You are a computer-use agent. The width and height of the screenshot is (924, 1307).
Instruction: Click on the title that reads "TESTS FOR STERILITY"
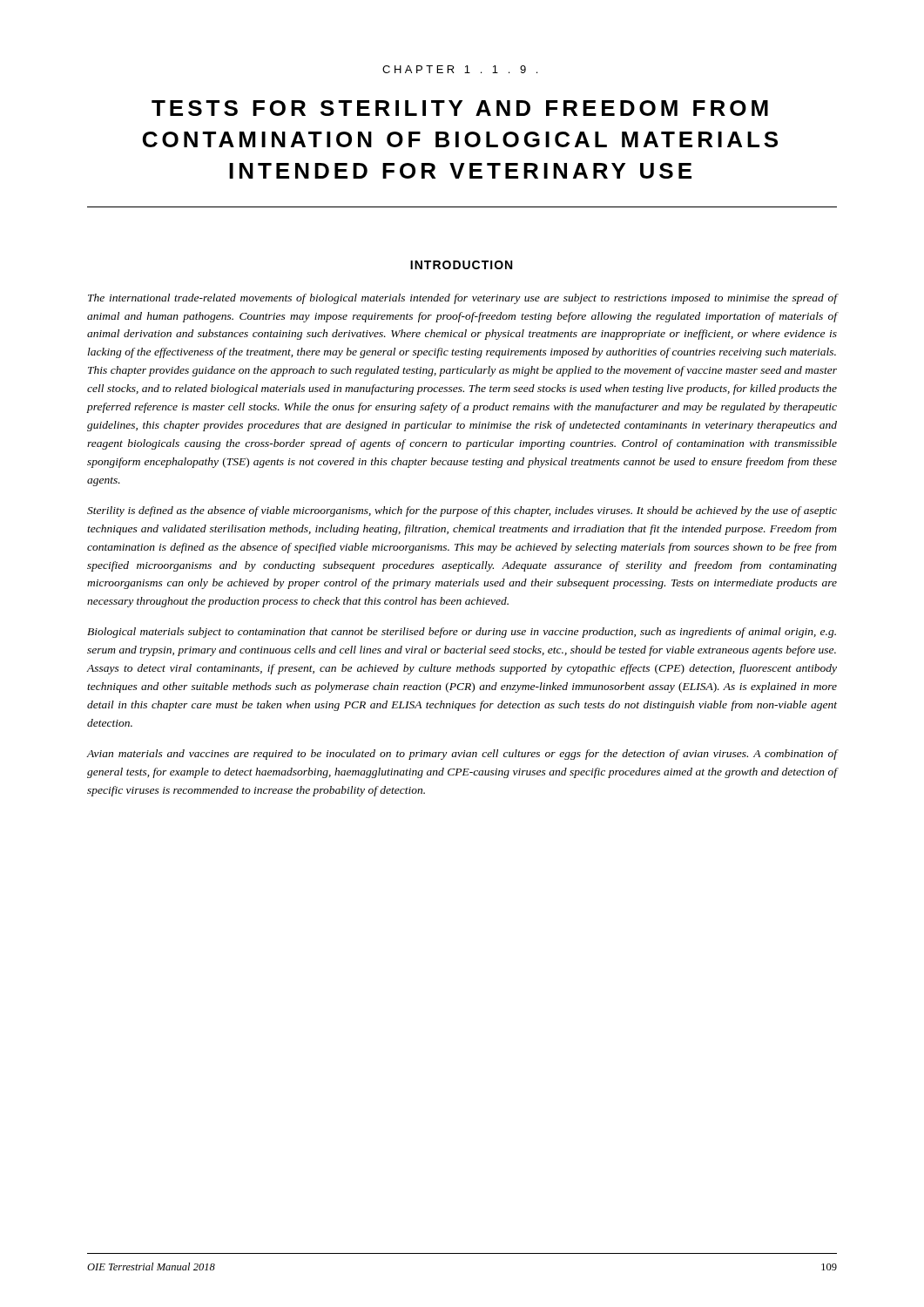coord(462,140)
